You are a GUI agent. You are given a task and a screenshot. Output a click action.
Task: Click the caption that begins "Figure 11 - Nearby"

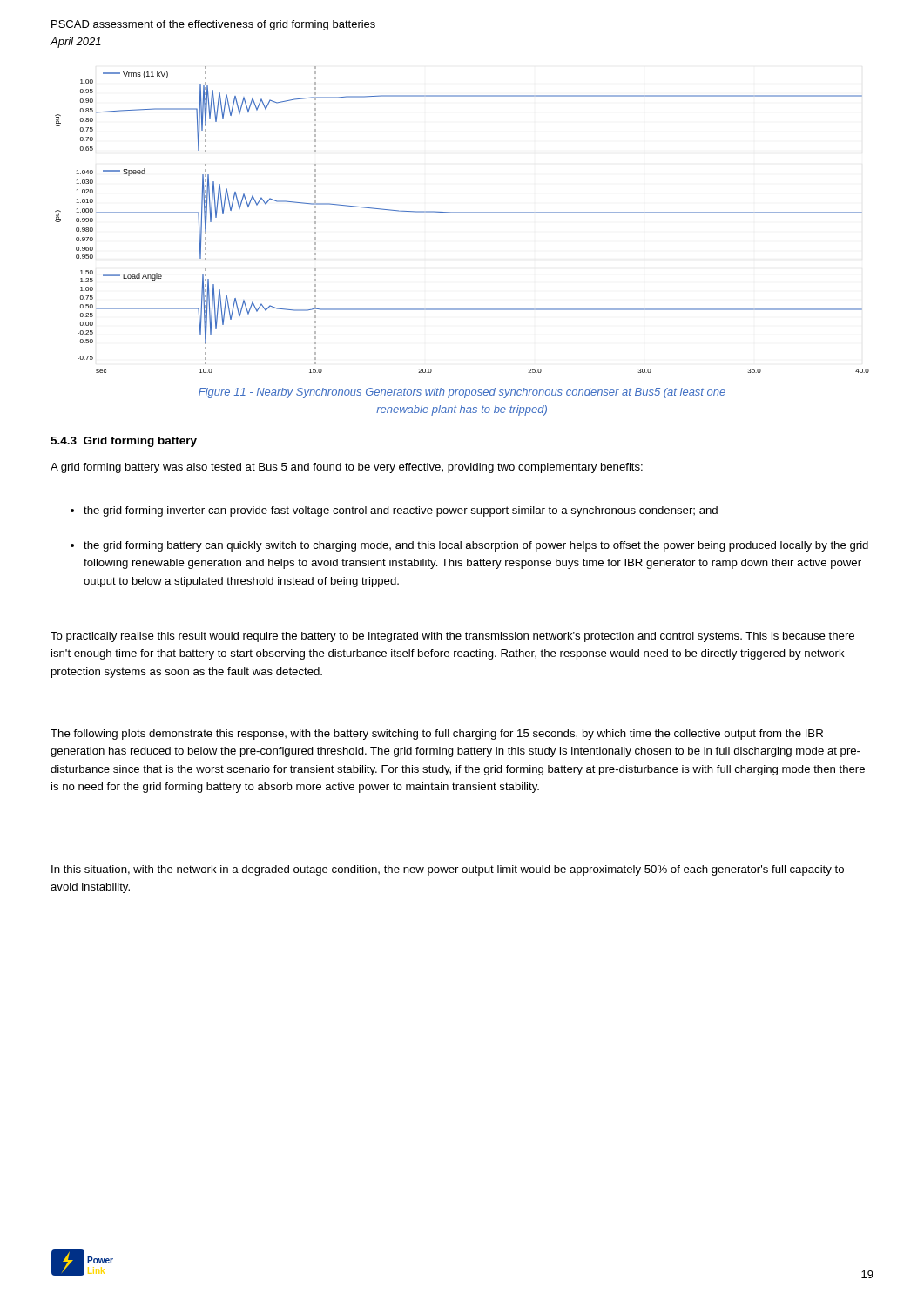point(462,400)
